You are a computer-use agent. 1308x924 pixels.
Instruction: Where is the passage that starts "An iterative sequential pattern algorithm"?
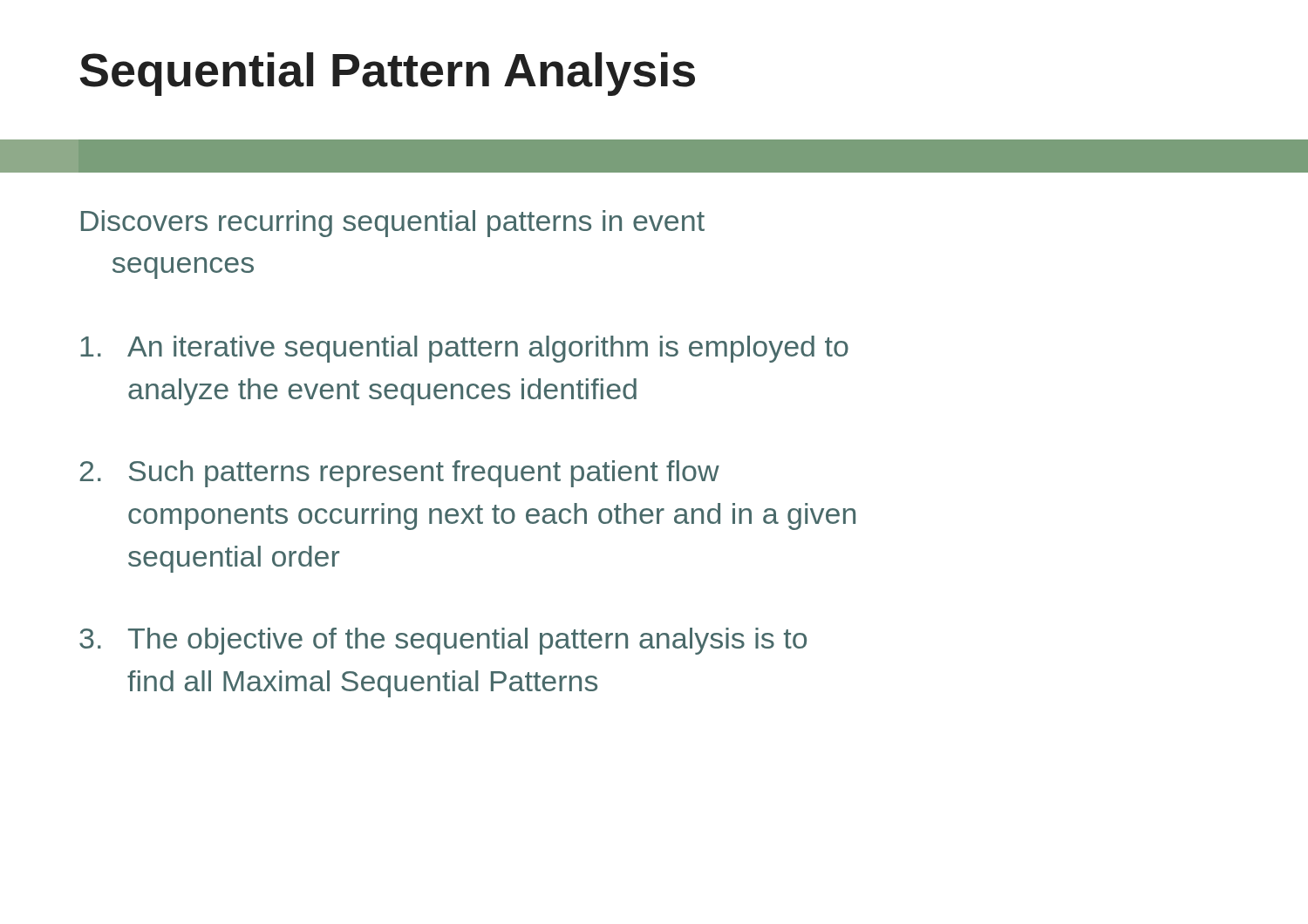654,368
